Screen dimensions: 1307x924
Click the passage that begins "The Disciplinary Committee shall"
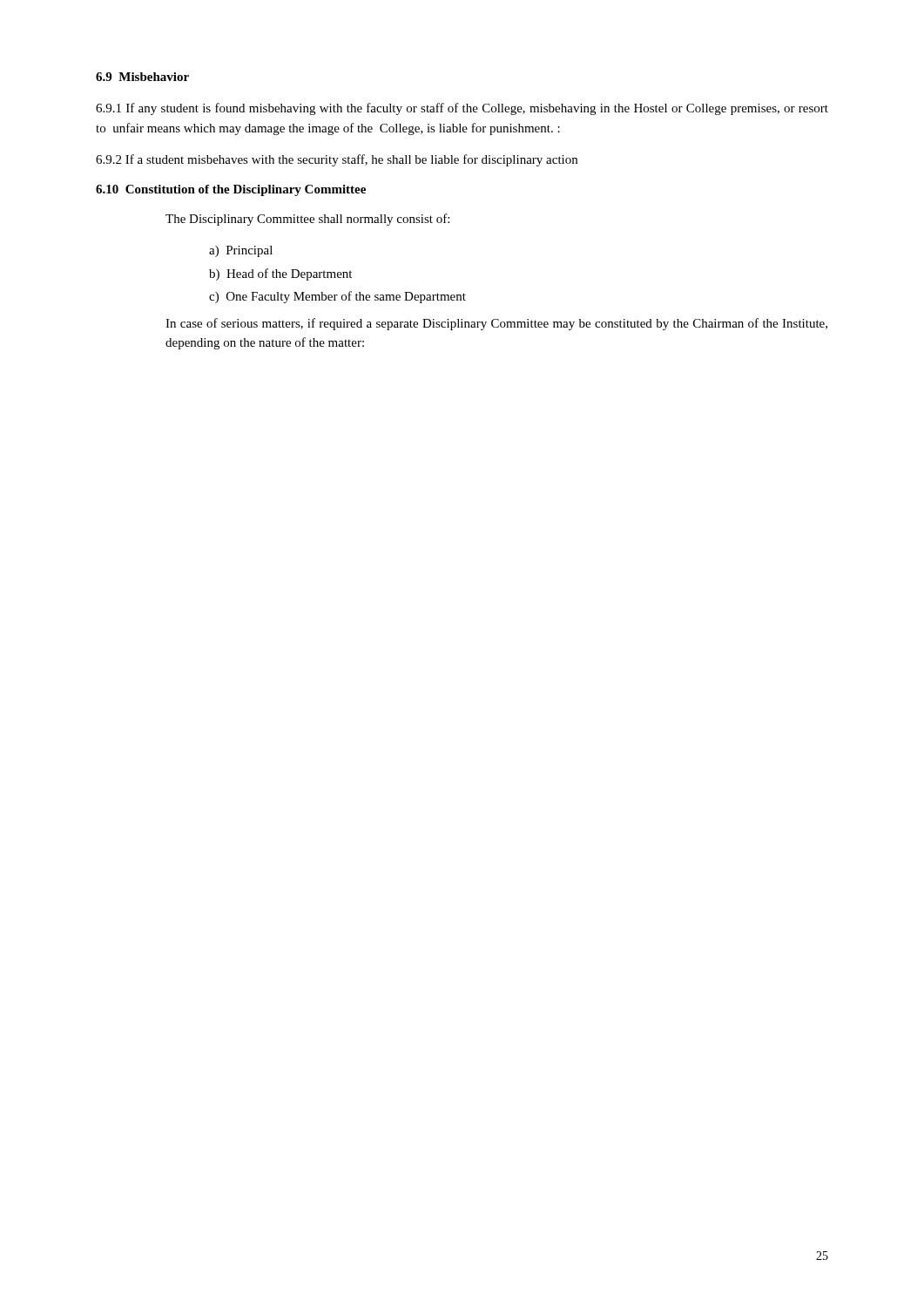click(308, 218)
